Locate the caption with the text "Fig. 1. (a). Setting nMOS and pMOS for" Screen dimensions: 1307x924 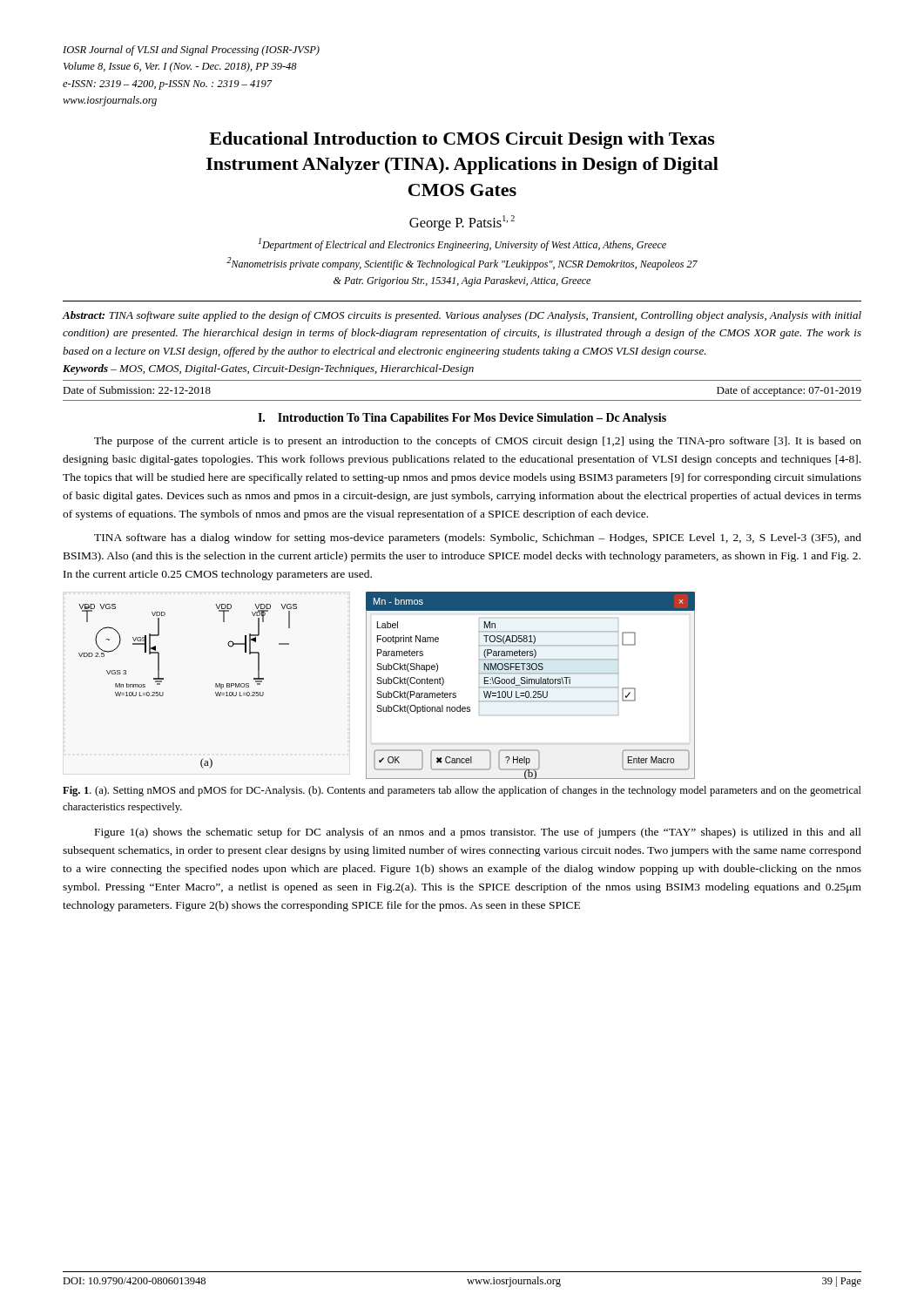coord(462,799)
